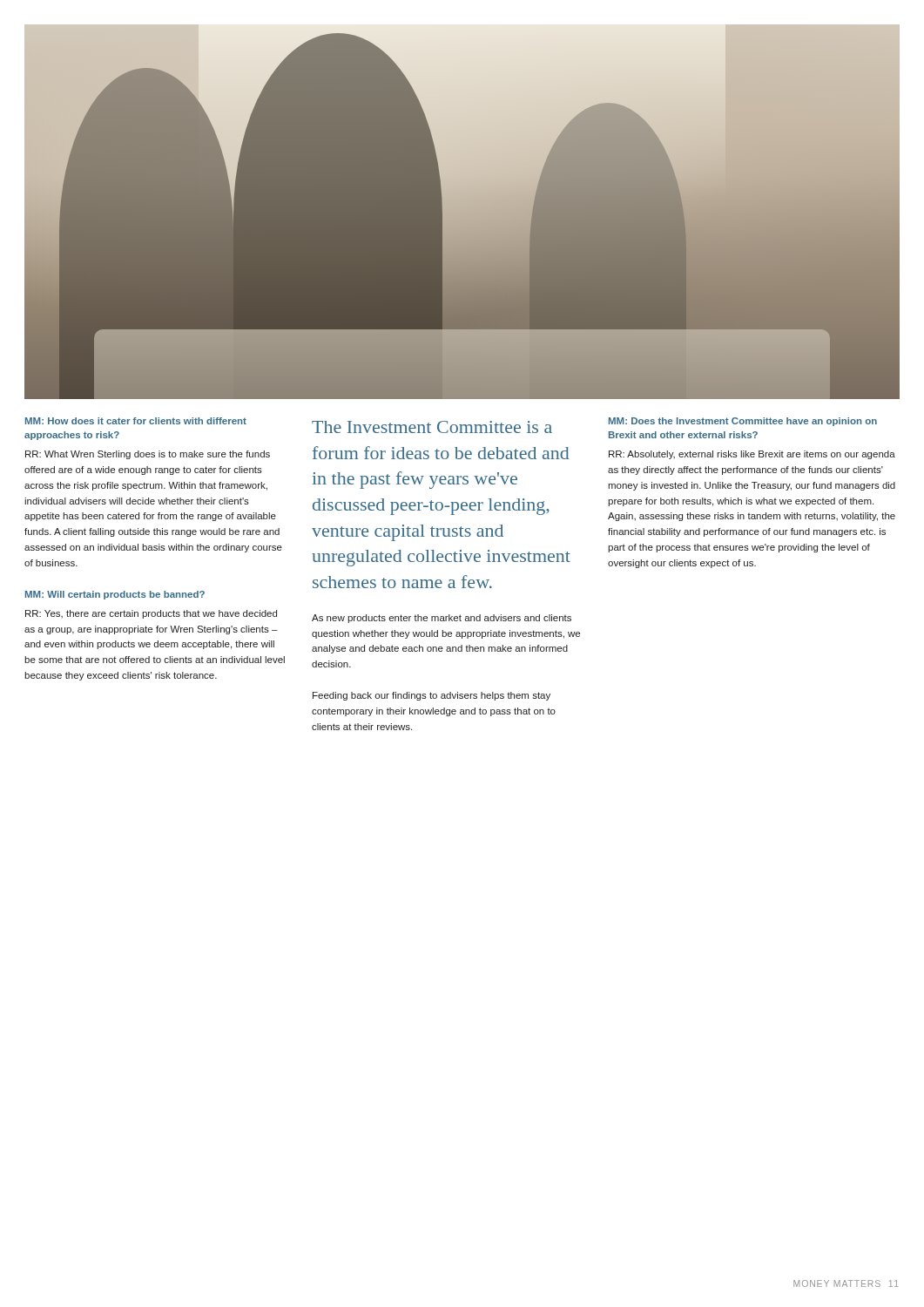
Task: Select the text block that says "RR: What Wren Sterling does is"
Action: [x=153, y=508]
